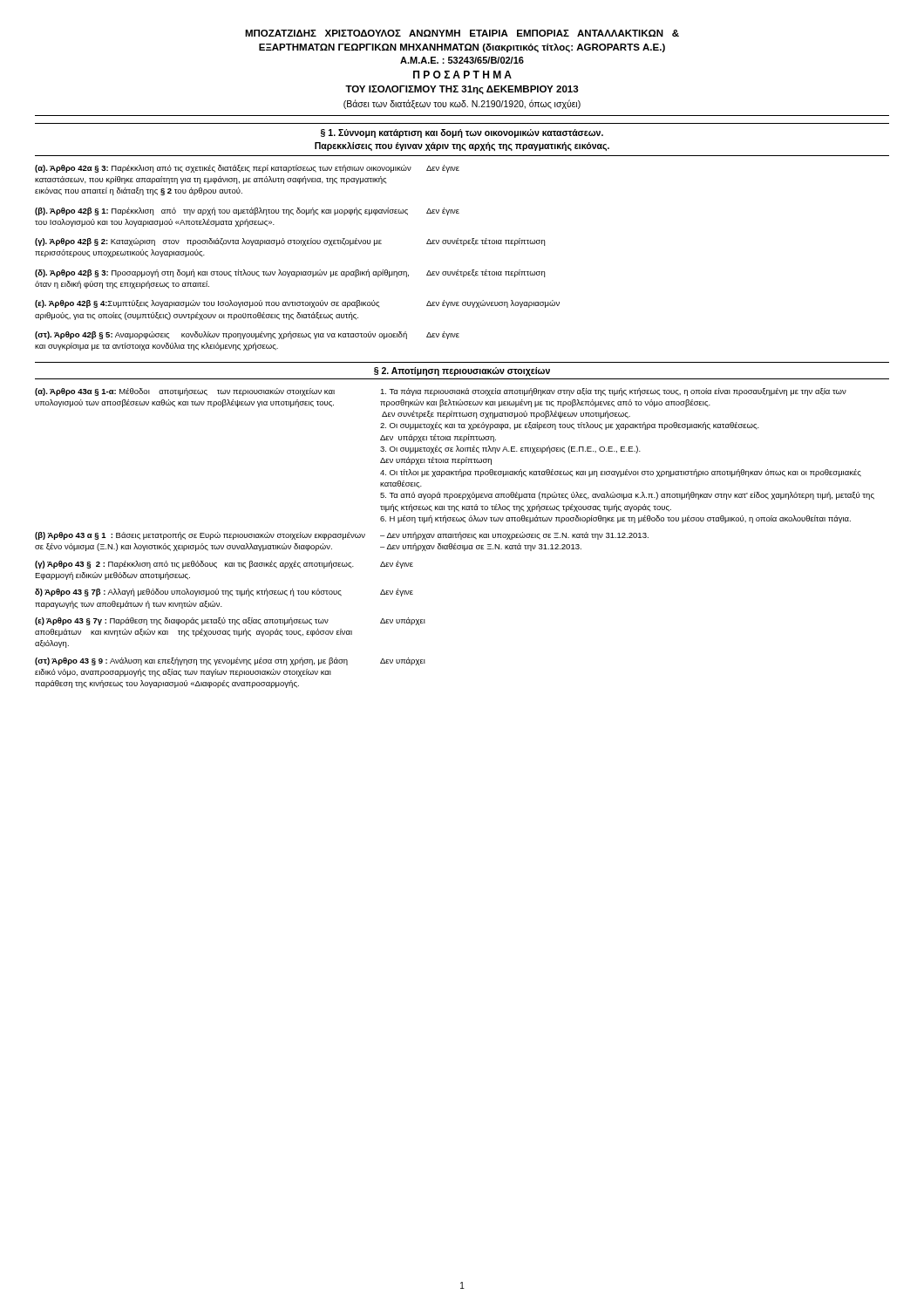This screenshot has width=924, height=1308.
Task: Click the passage that begins "(β) Άρθρο 43 α § 1 :"
Action: (200, 541)
